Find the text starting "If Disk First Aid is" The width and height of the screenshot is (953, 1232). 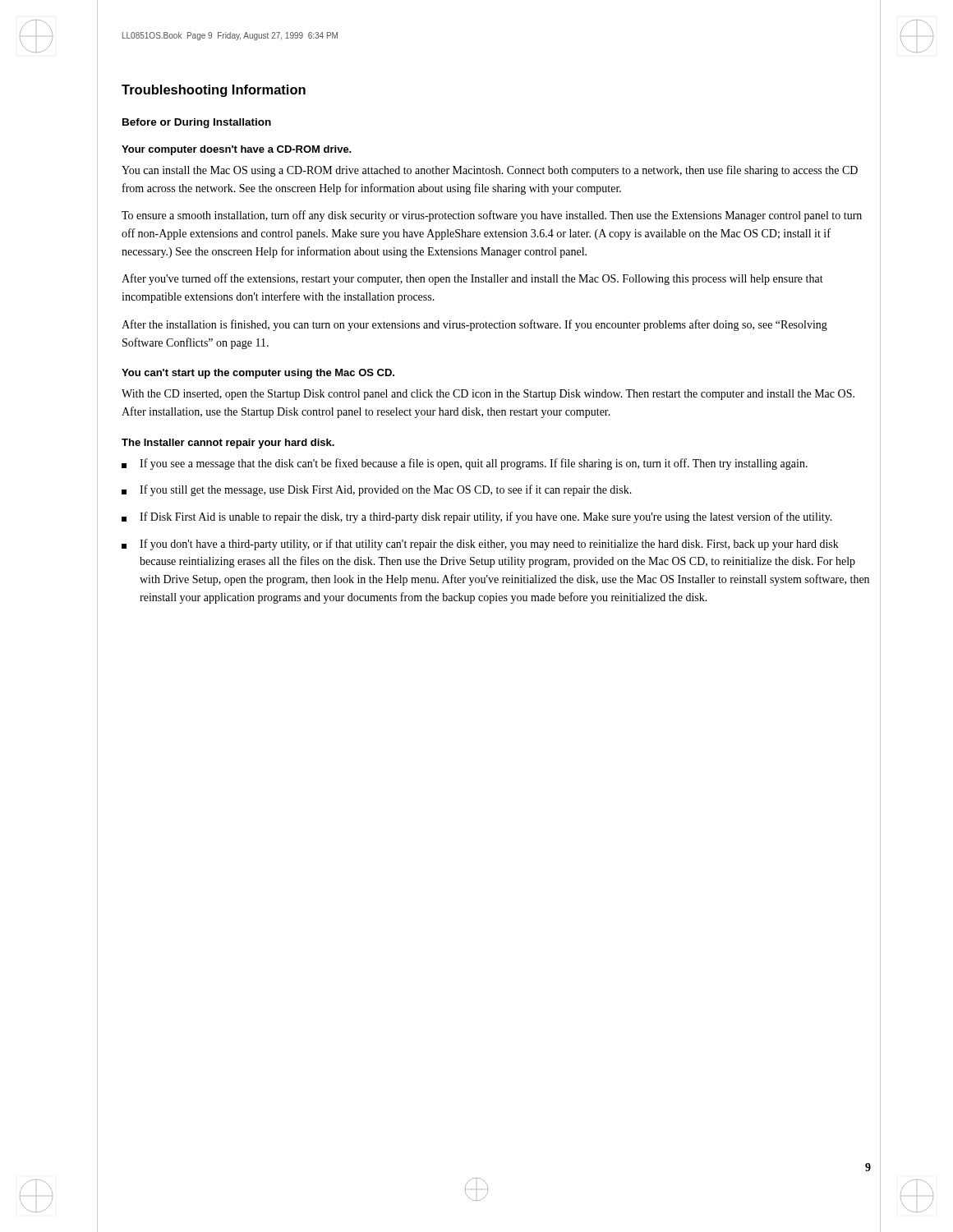(x=496, y=518)
